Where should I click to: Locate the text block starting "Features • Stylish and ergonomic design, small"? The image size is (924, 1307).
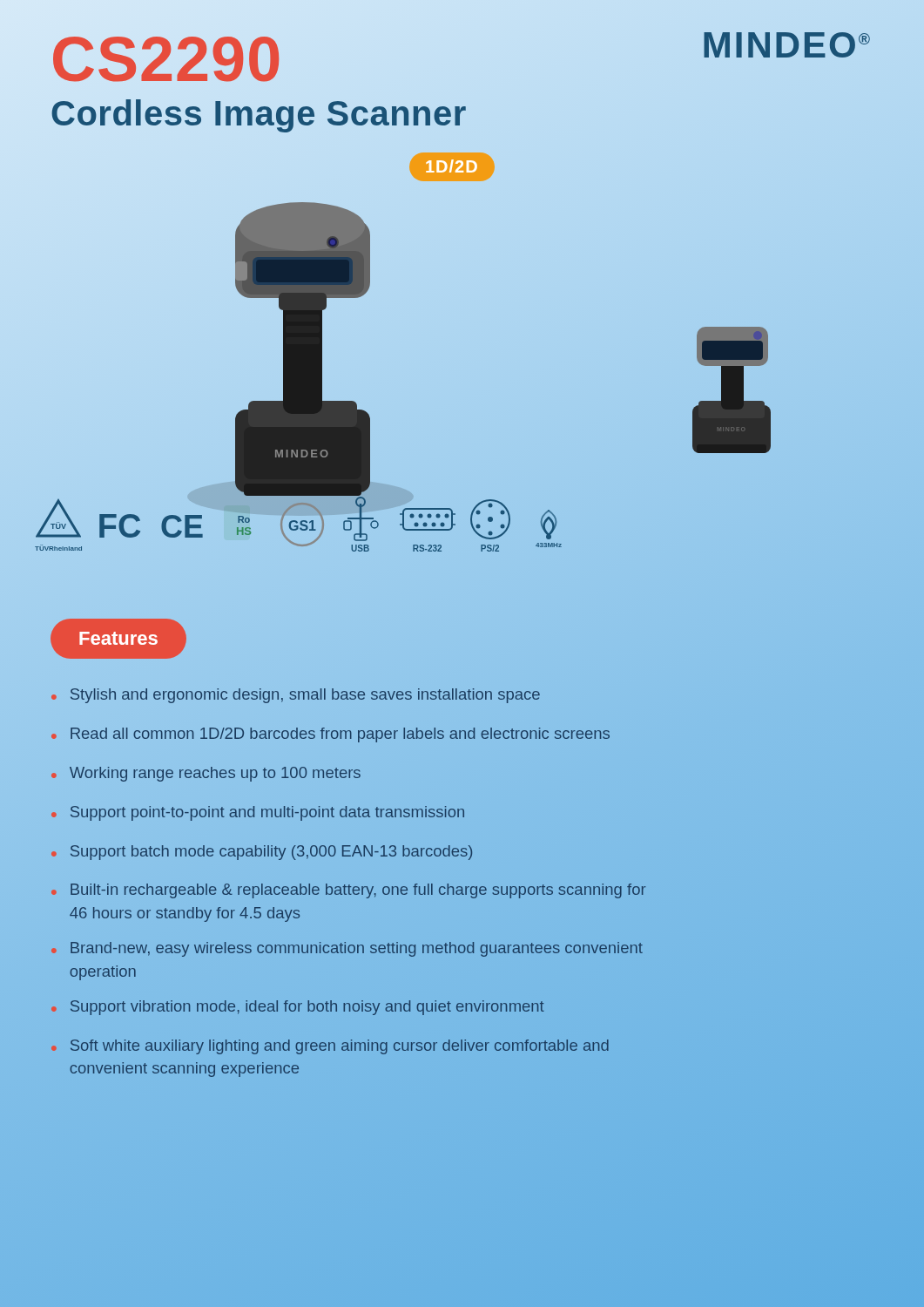coord(455,850)
